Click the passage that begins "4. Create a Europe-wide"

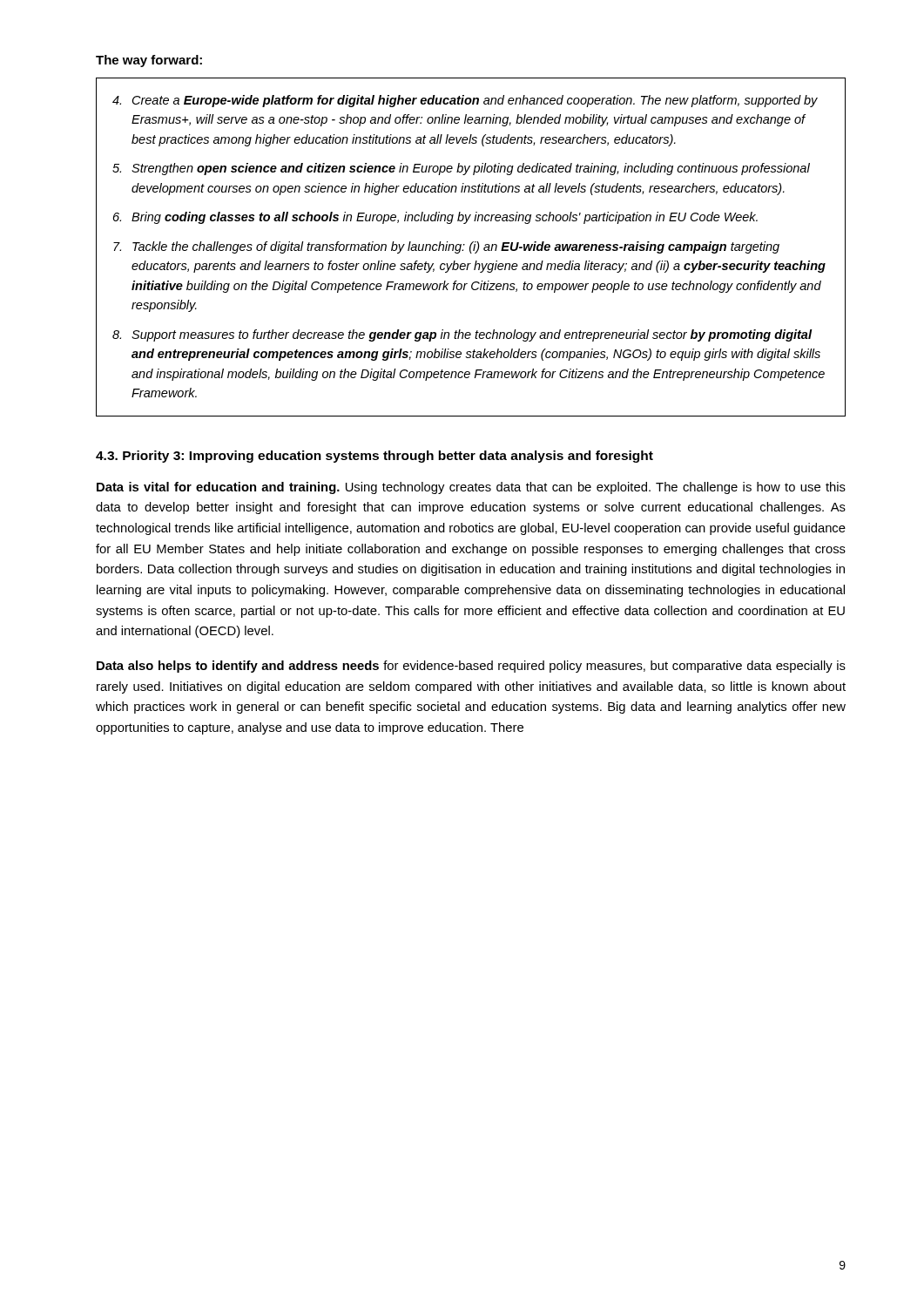pyautogui.click(x=469, y=120)
